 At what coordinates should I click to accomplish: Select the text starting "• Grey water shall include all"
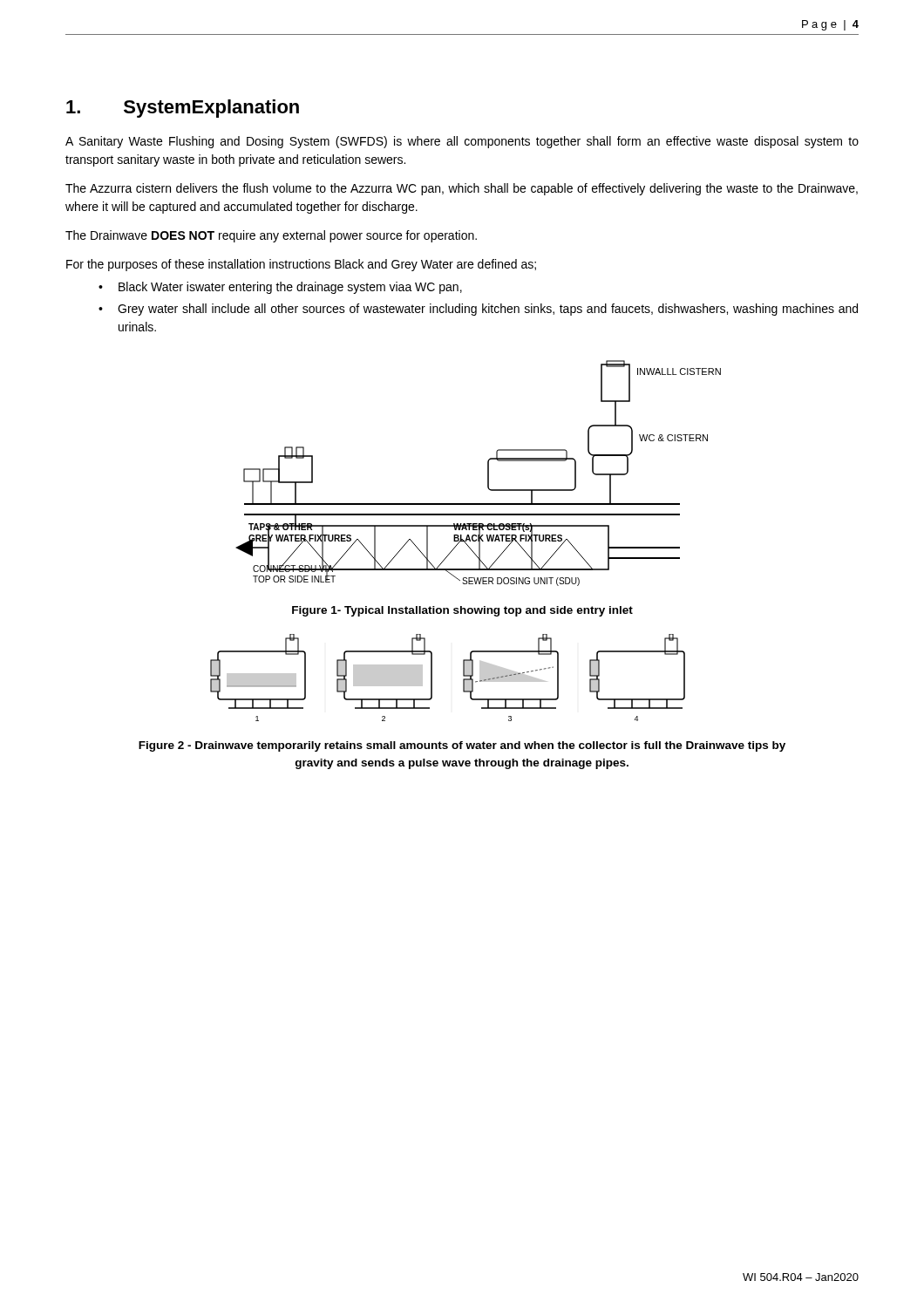pos(479,318)
